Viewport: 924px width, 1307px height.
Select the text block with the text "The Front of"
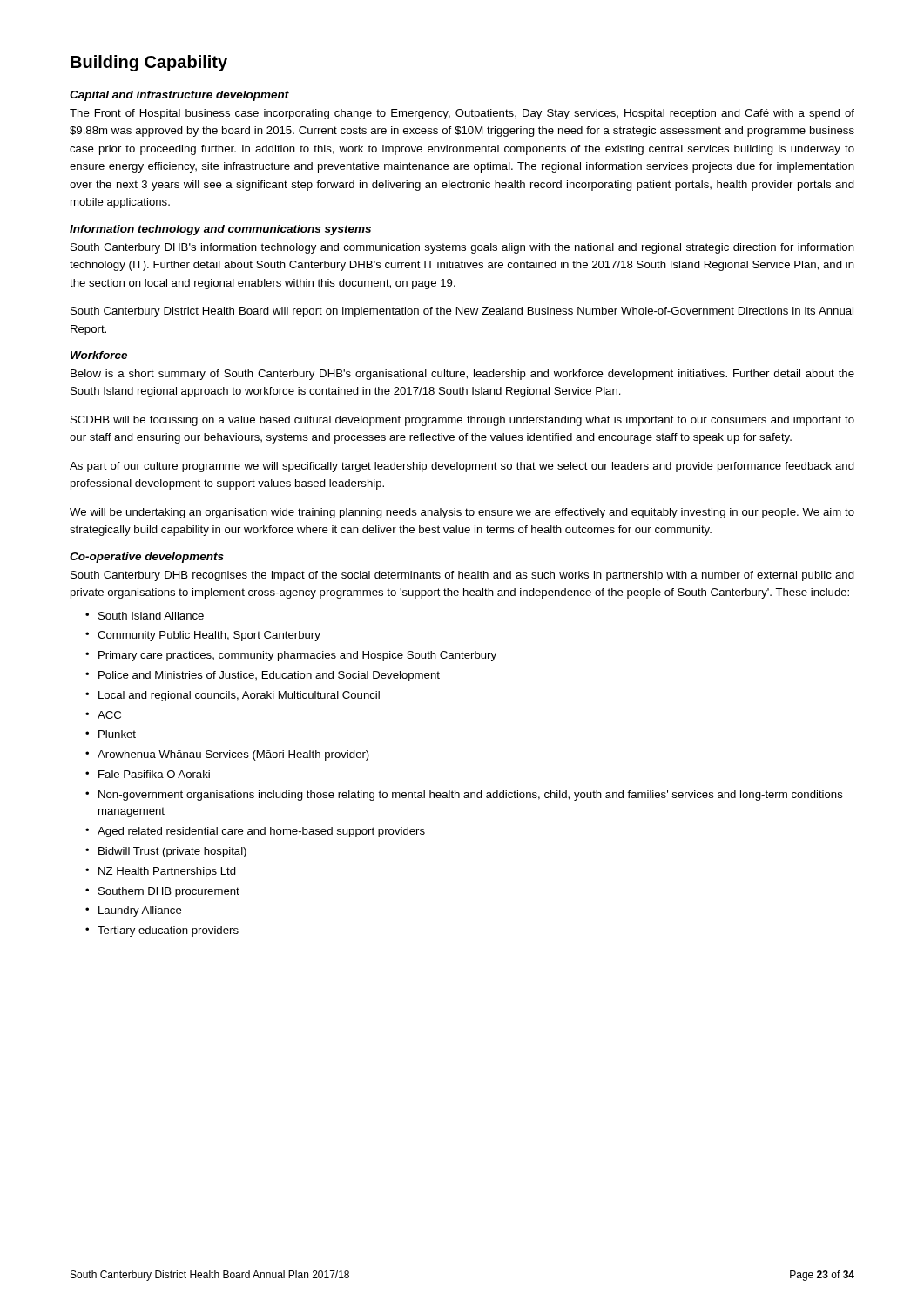pyautogui.click(x=462, y=158)
